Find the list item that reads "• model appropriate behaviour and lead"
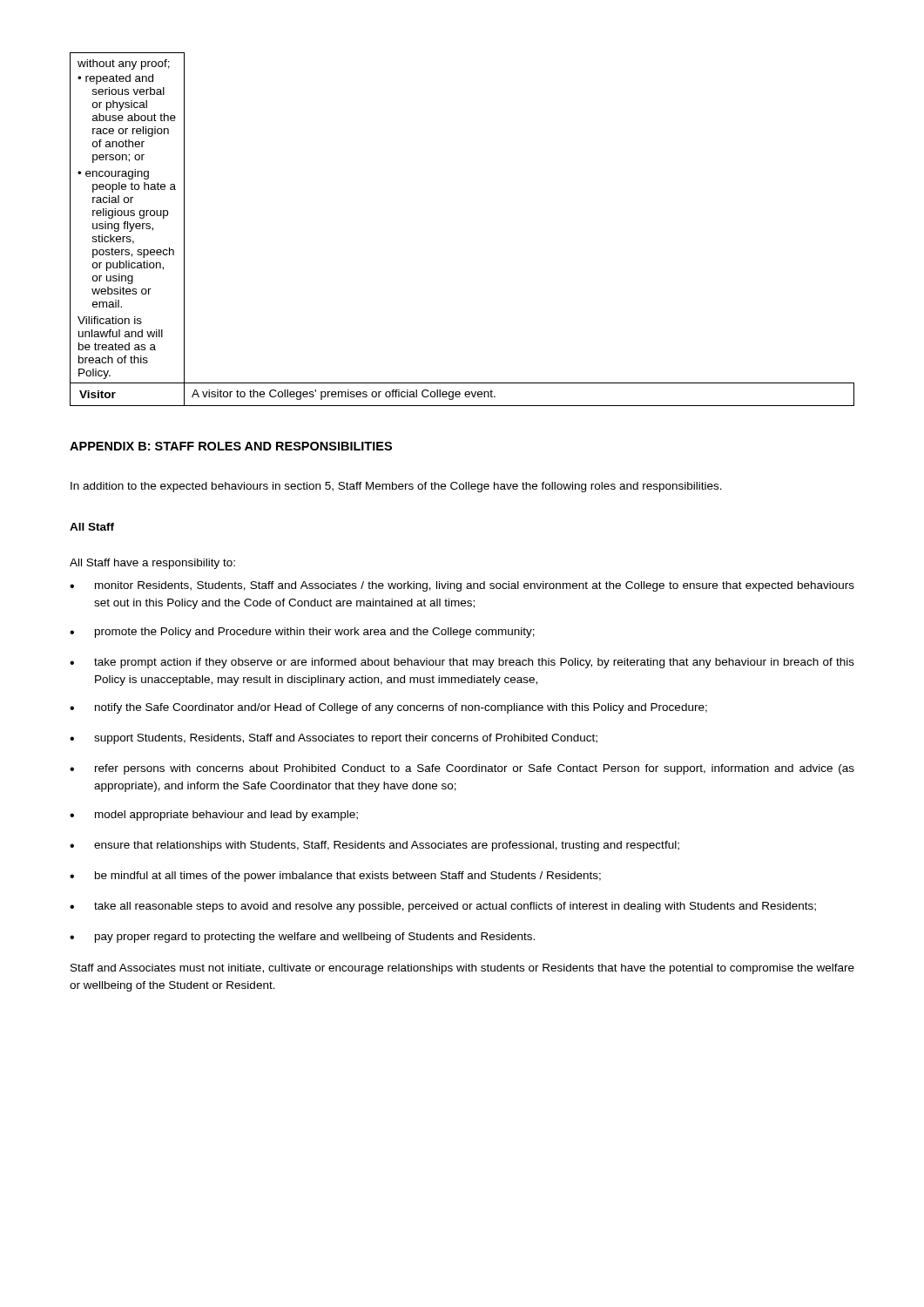 pyautogui.click(x=214, y=816)
